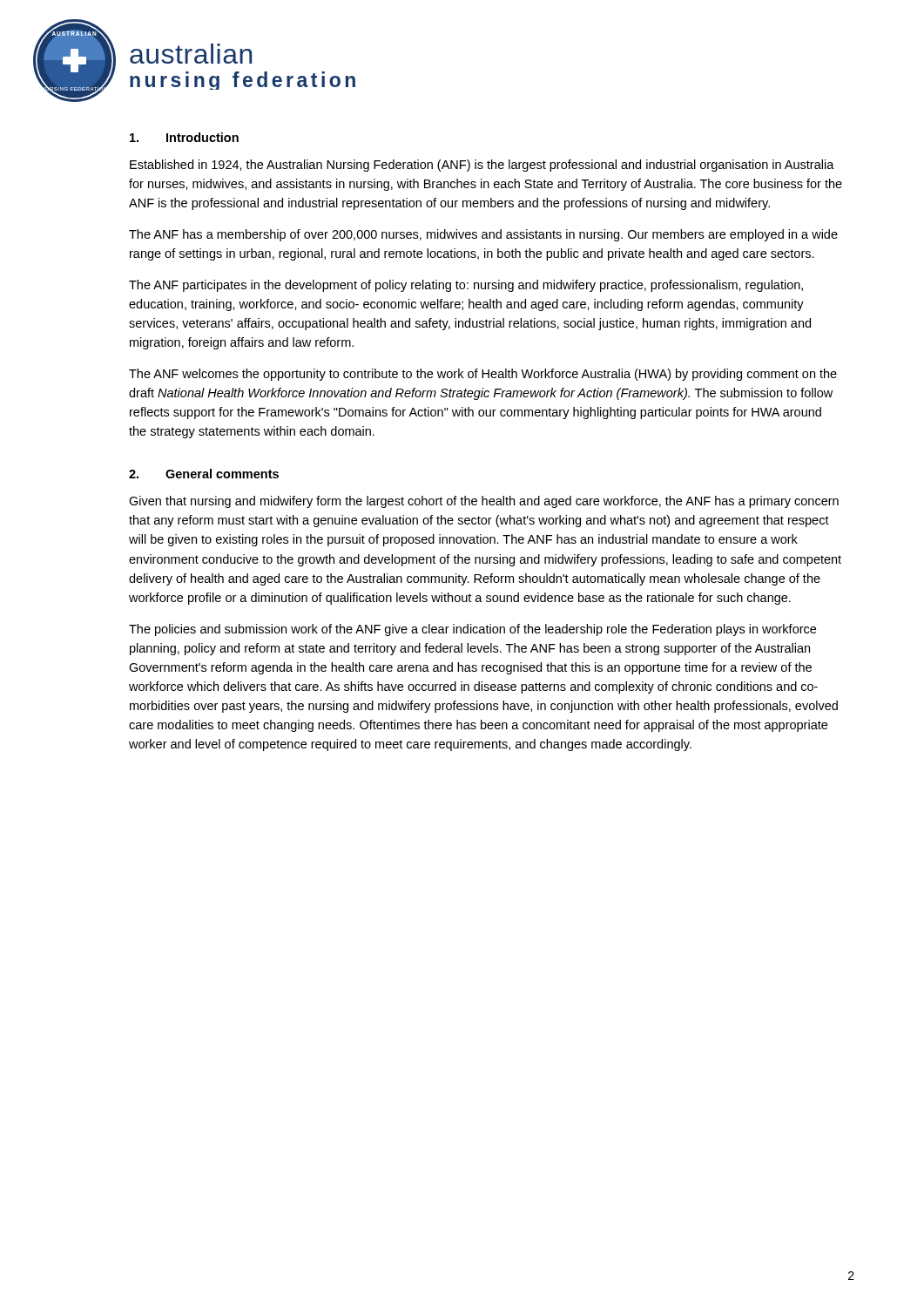Select the title with the text "australian nursing federation"

pos(191,54)
